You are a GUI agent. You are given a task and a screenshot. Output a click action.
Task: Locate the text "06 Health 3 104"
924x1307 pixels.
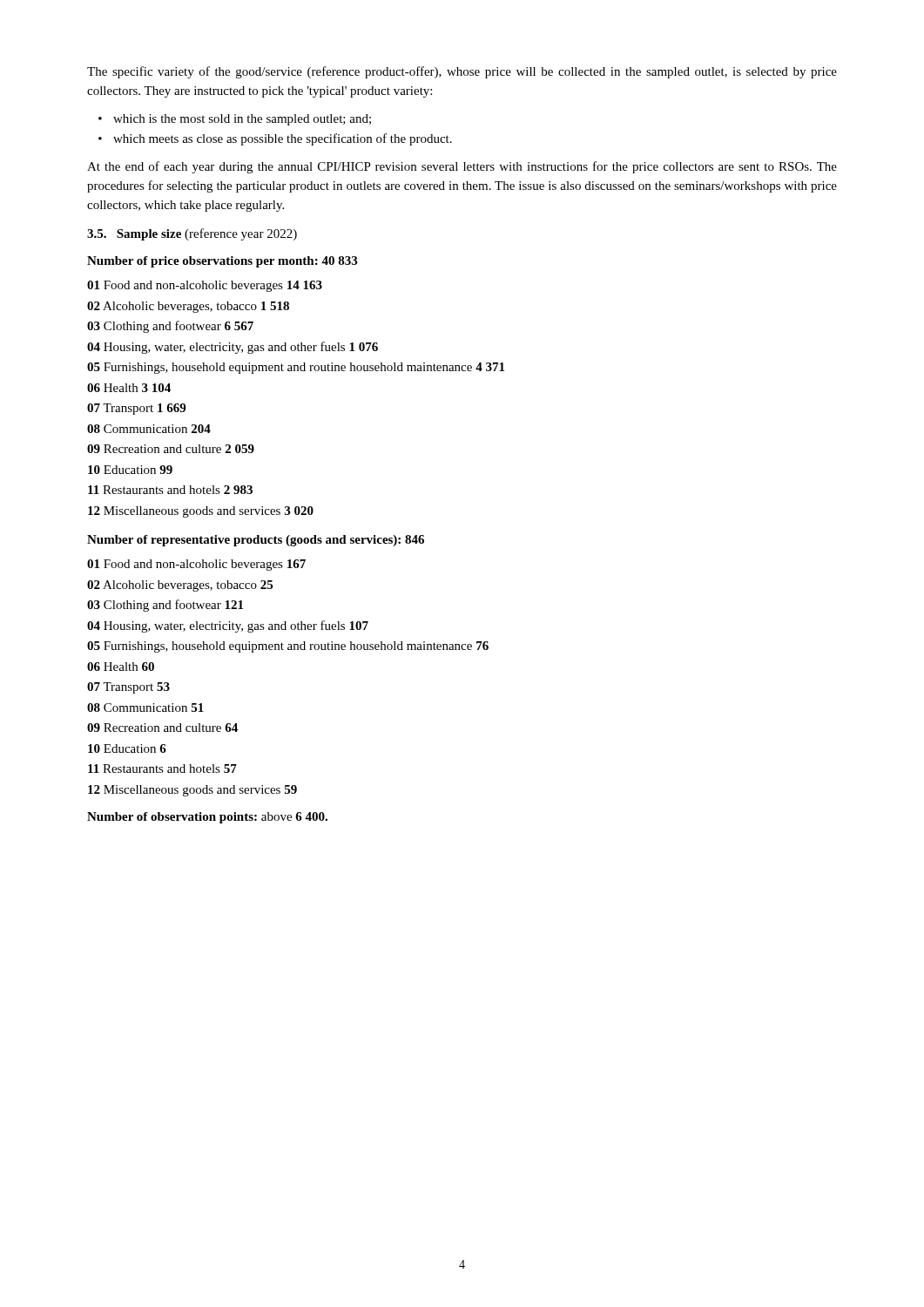(x=129, y=388)
